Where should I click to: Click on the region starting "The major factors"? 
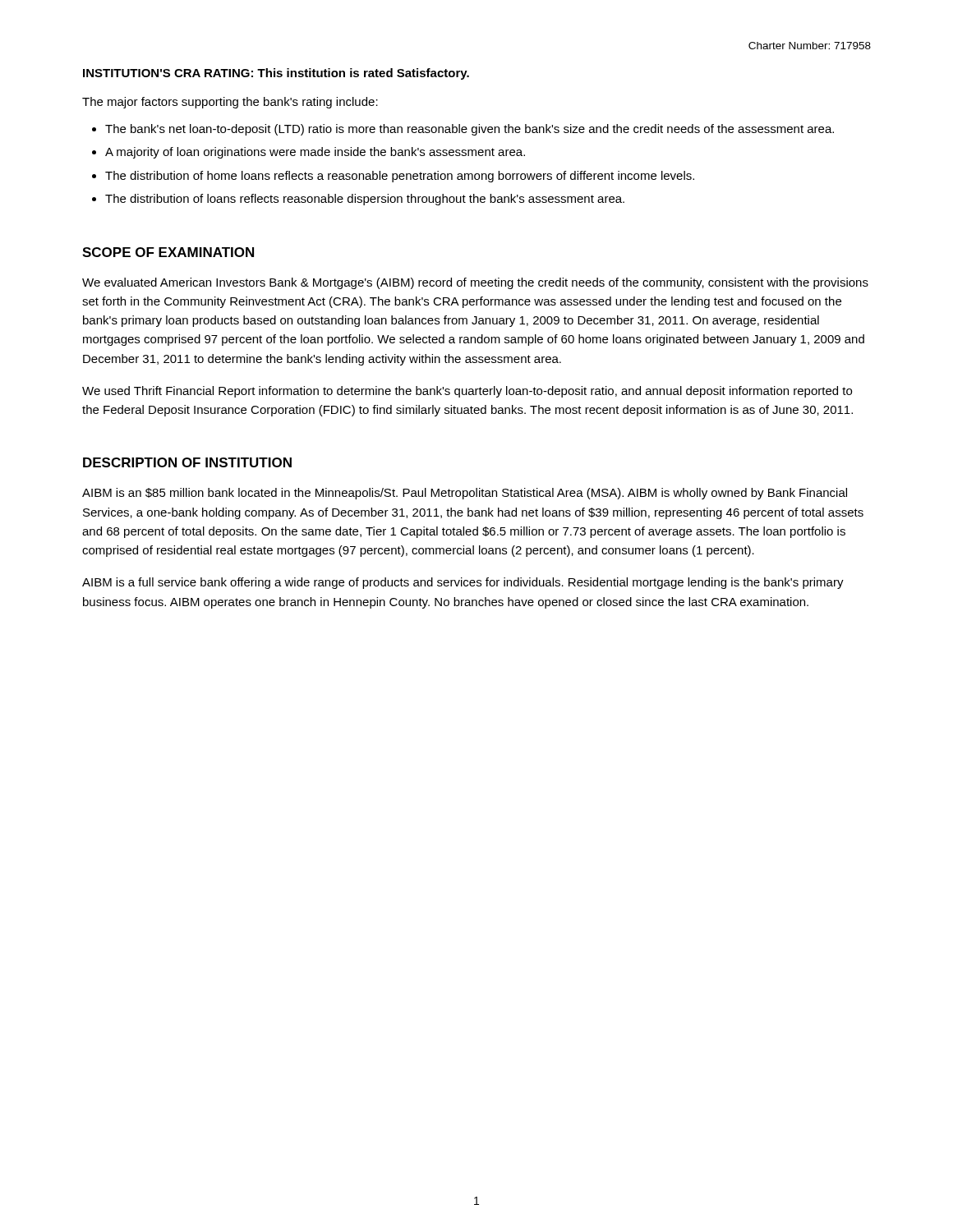point(230,101)
